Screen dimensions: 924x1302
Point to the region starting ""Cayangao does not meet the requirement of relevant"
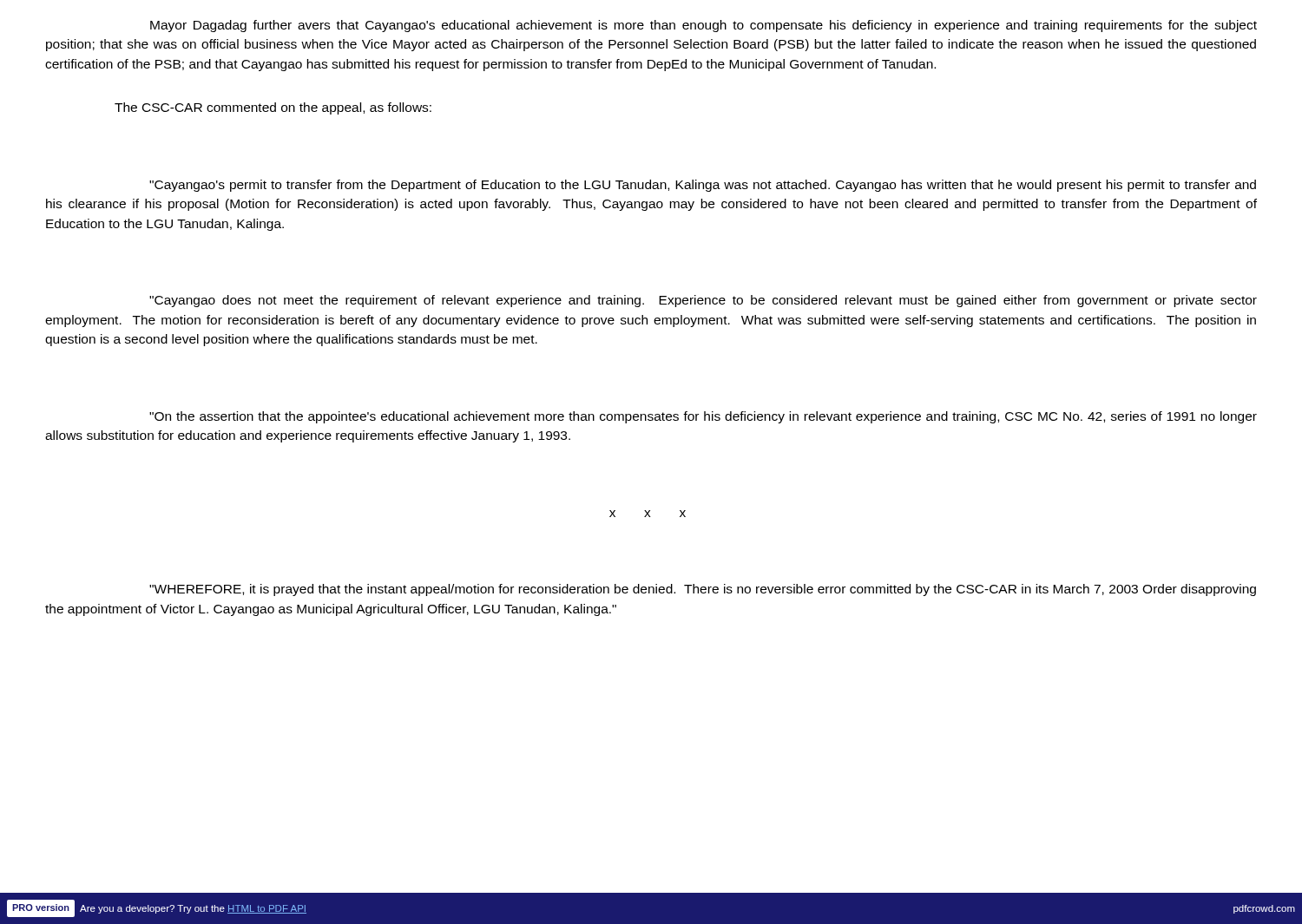click(x=651, y=320)
